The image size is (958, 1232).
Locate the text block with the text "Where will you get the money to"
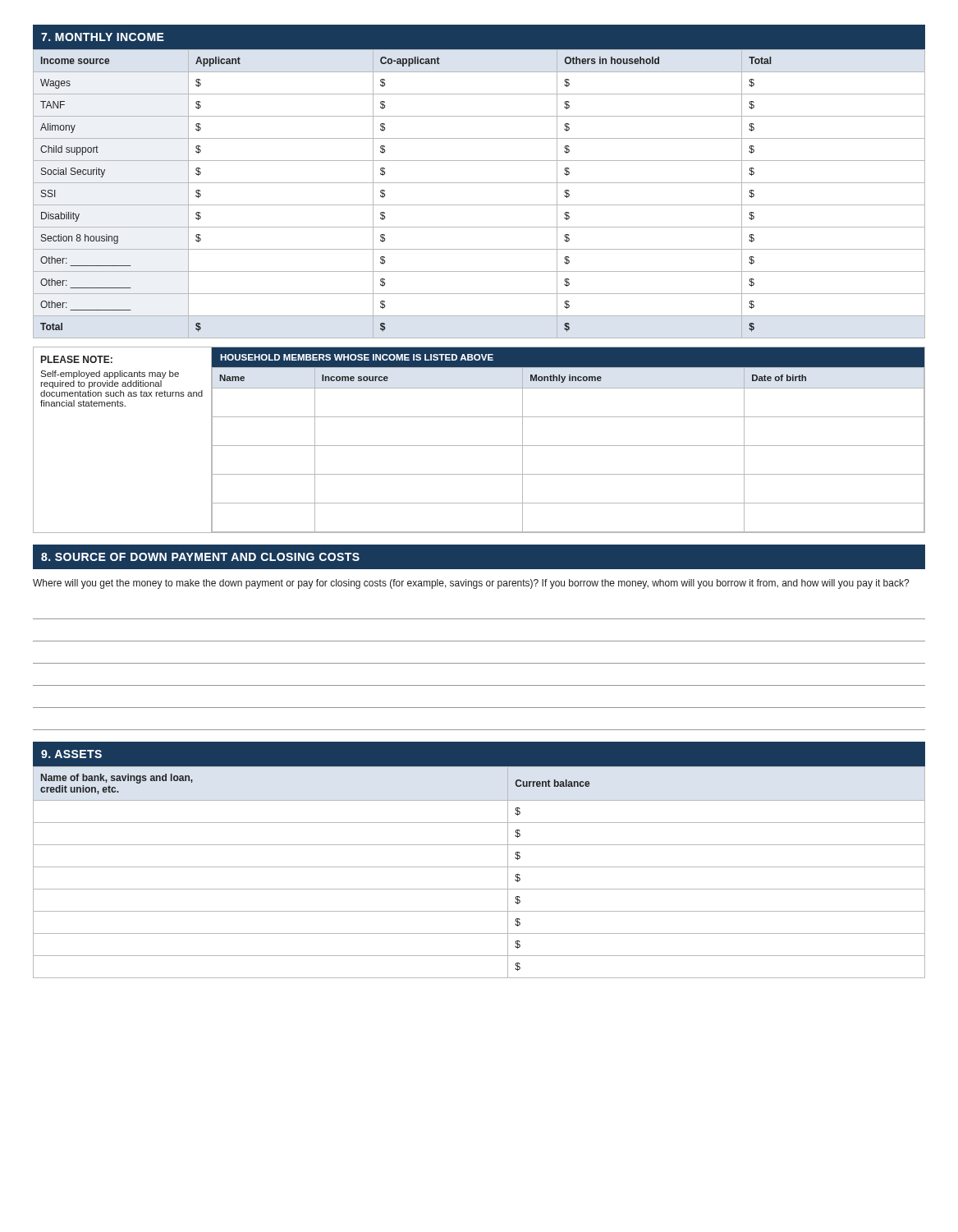point(479,582)
